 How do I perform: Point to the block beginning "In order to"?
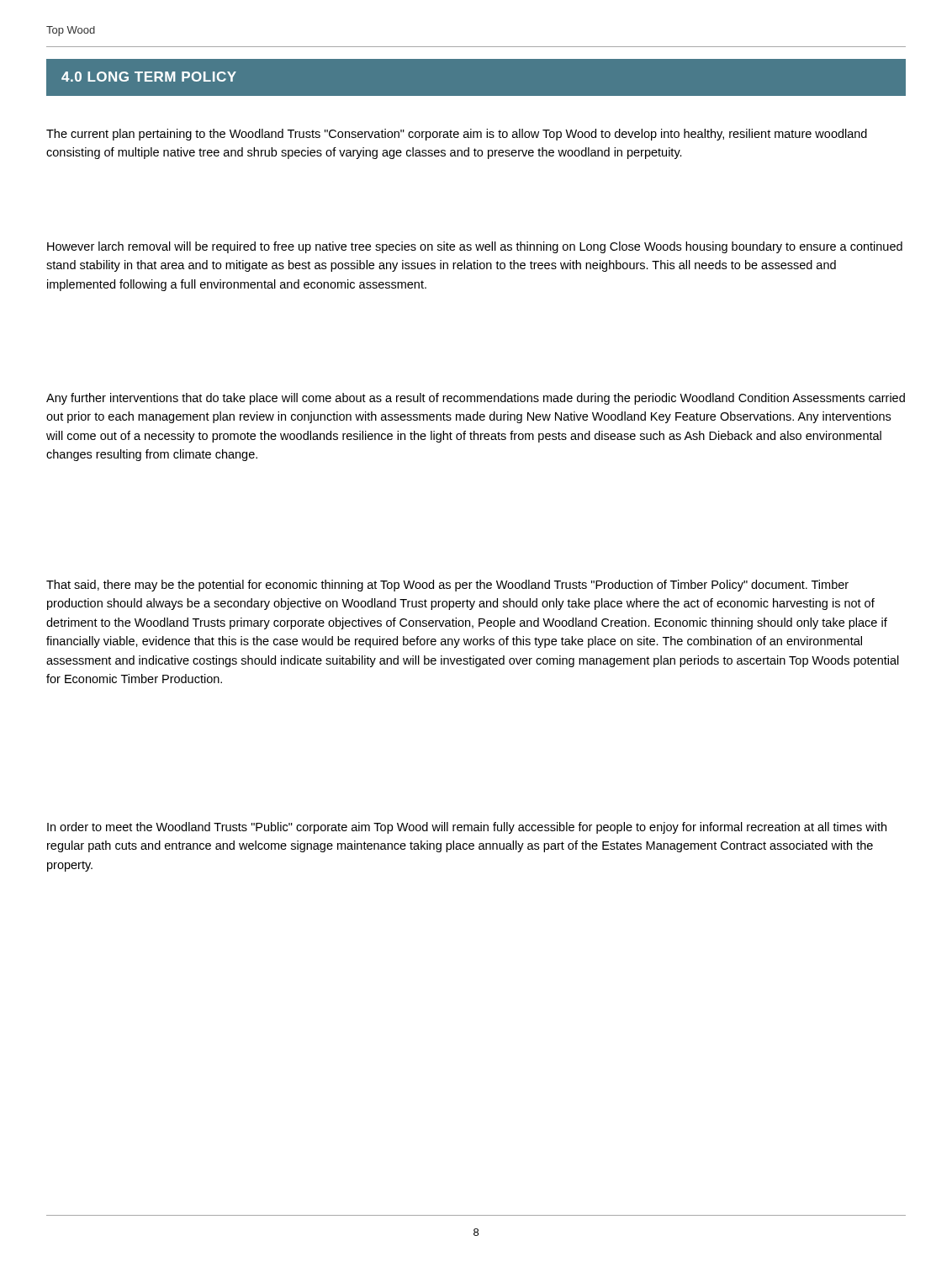(467, 846)
